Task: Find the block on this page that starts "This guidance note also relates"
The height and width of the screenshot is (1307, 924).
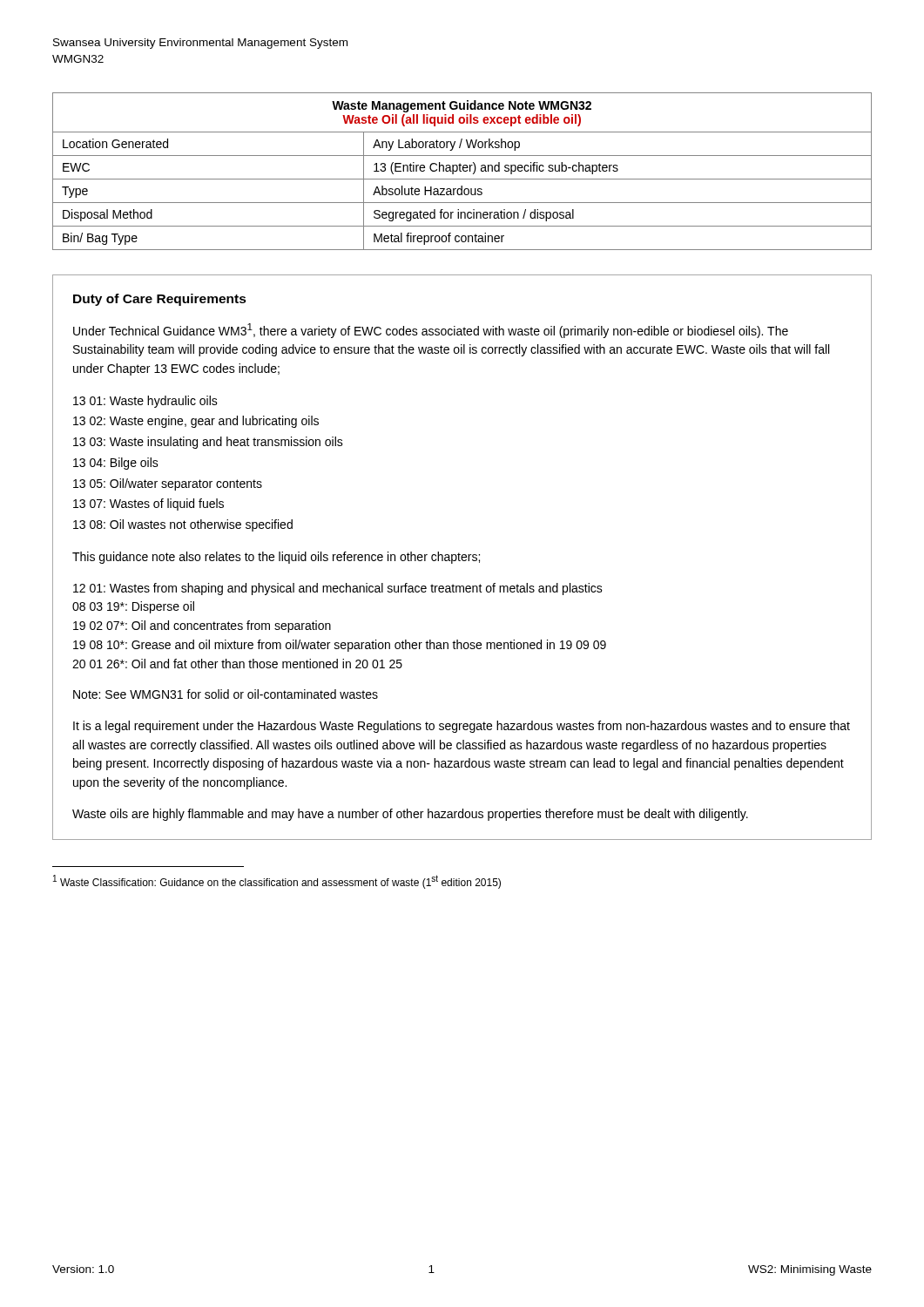Action: pyautogui.click(x=277, y=557)
